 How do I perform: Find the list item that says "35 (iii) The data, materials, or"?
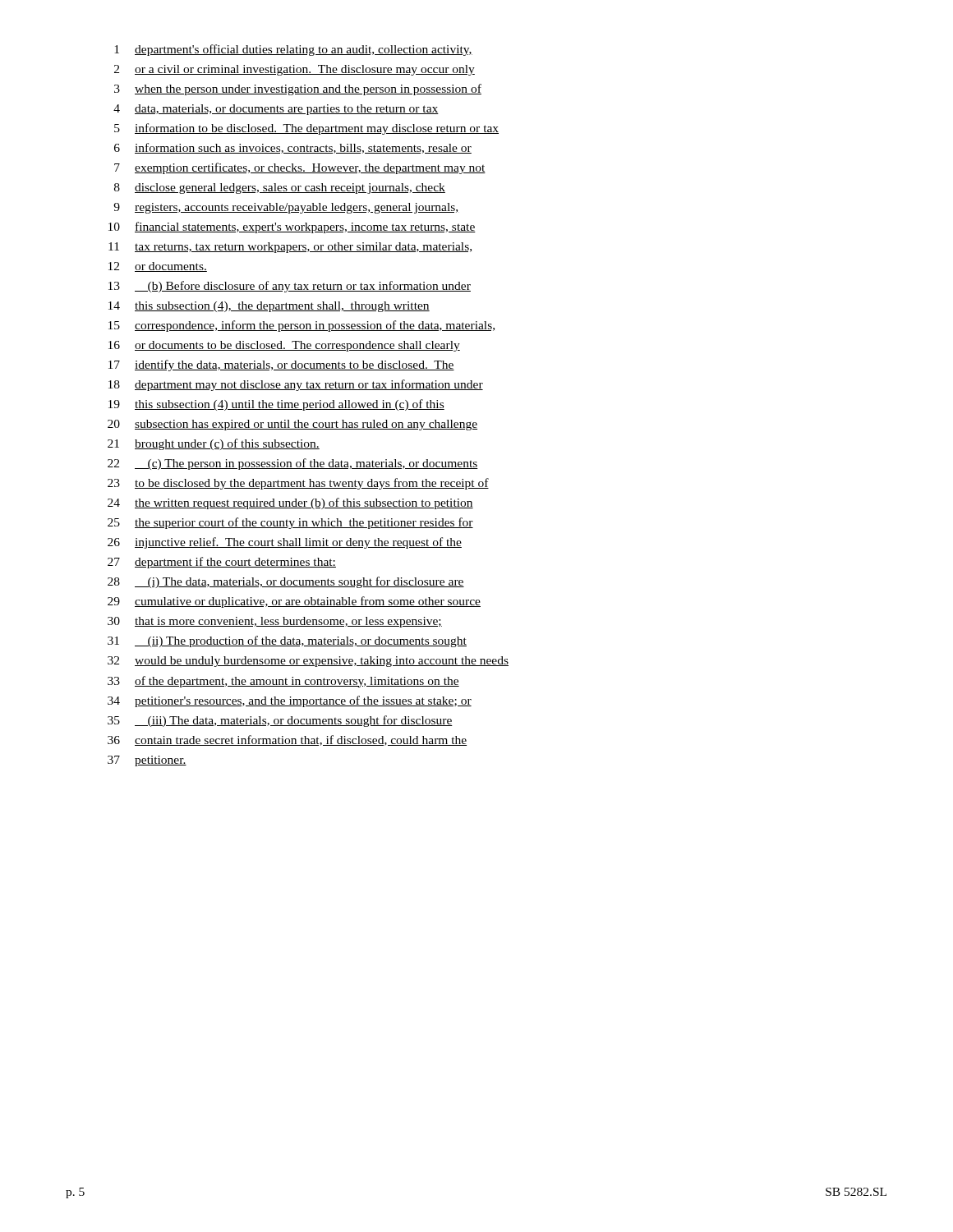[270, 720]
